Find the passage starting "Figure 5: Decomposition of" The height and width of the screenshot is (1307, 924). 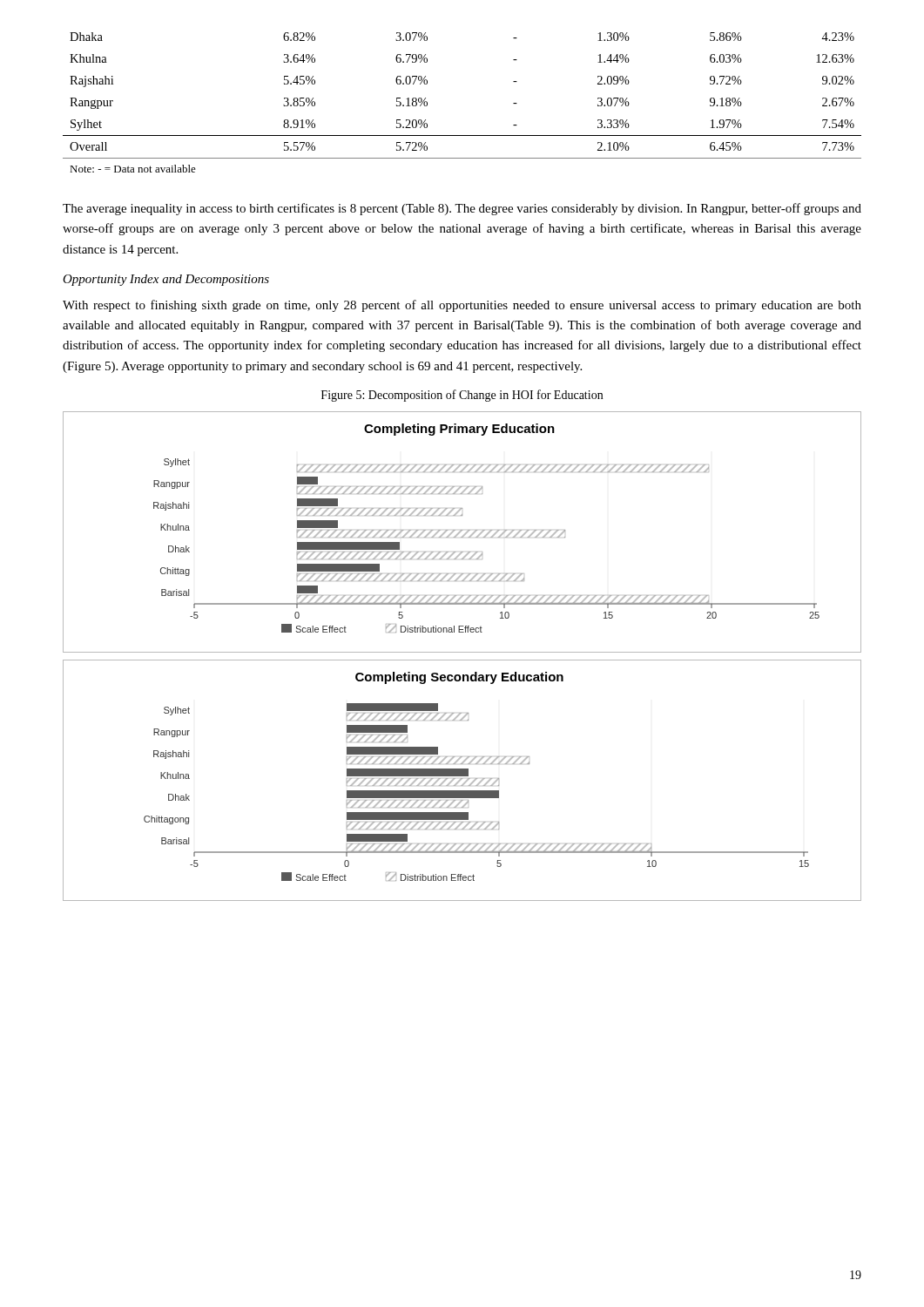tap(462, 395)
